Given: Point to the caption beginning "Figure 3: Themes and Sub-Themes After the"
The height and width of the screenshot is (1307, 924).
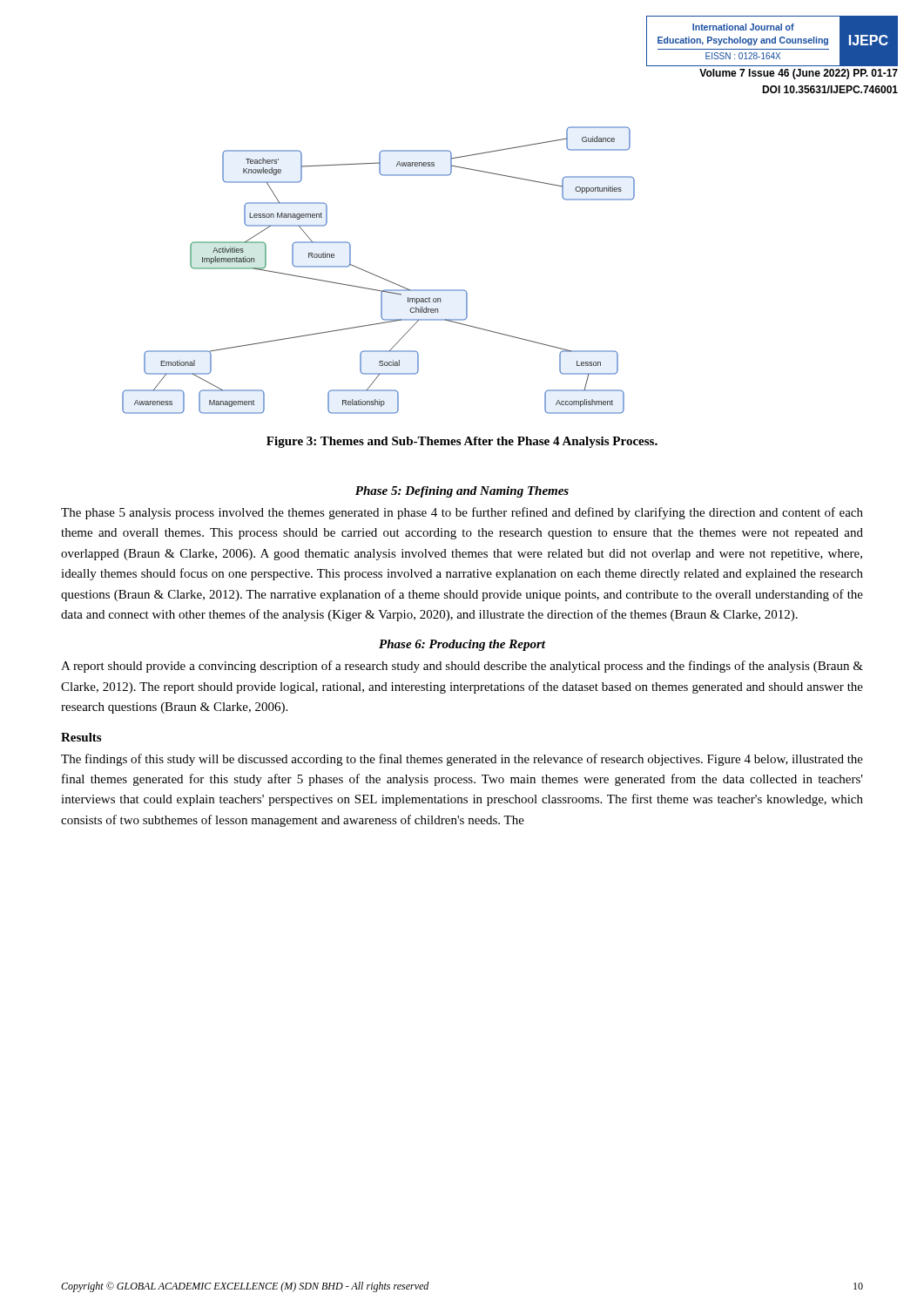Looking at the screenshot, I should point(462,441).
